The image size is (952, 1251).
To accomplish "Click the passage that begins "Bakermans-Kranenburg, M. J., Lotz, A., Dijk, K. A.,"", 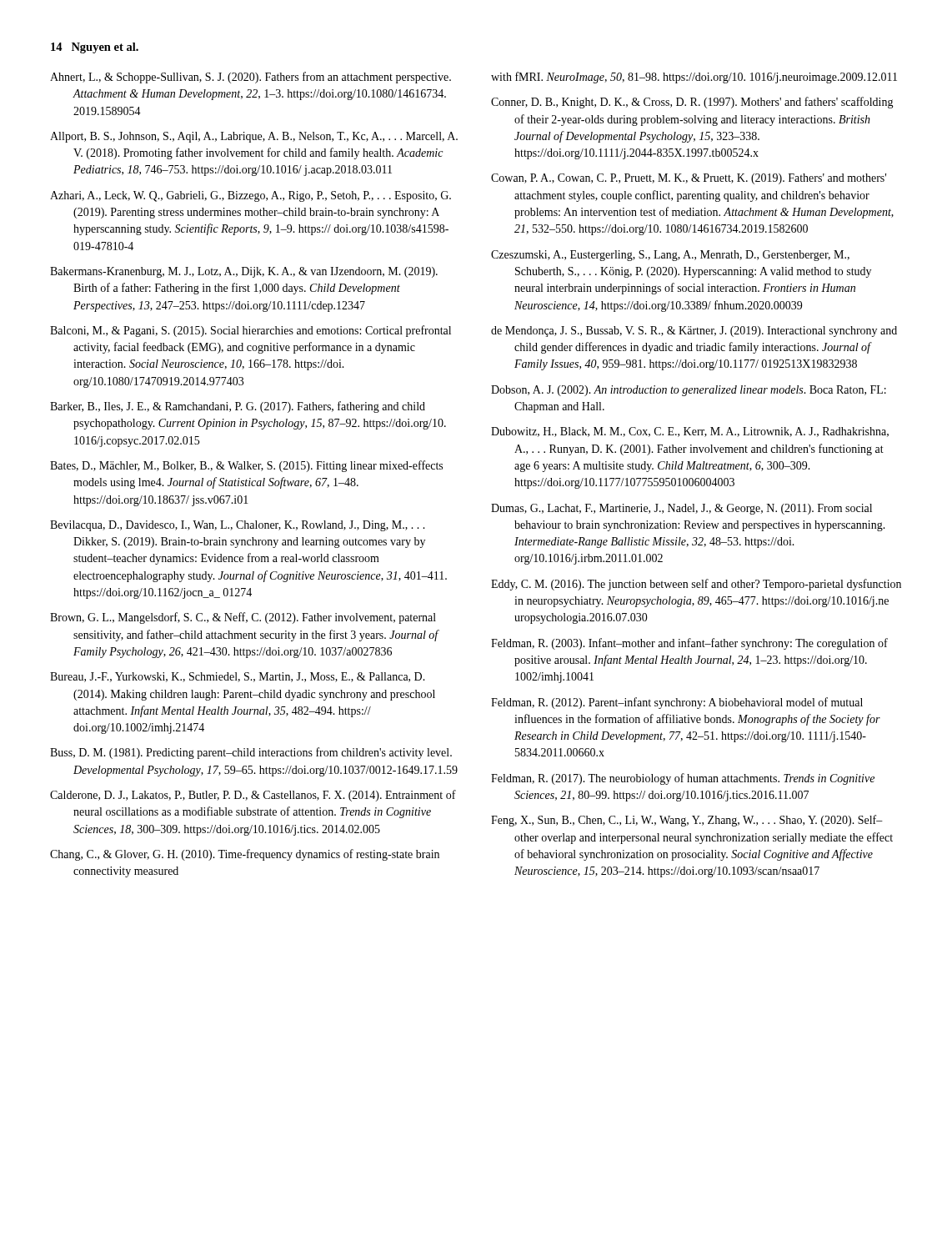I will pyautogui.click(x=244, y=288).
